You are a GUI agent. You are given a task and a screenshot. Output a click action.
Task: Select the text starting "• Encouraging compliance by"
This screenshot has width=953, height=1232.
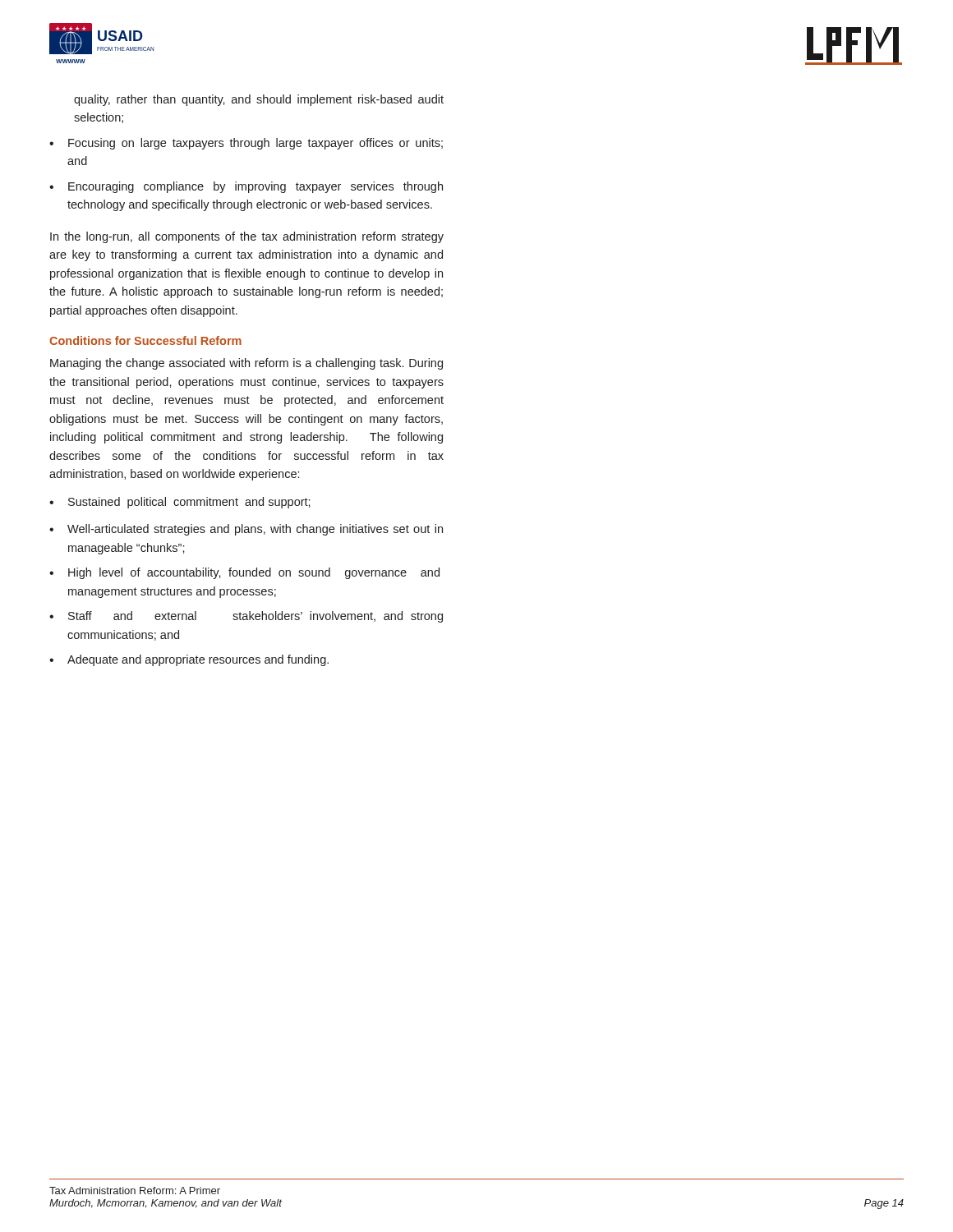coord(246,196)
